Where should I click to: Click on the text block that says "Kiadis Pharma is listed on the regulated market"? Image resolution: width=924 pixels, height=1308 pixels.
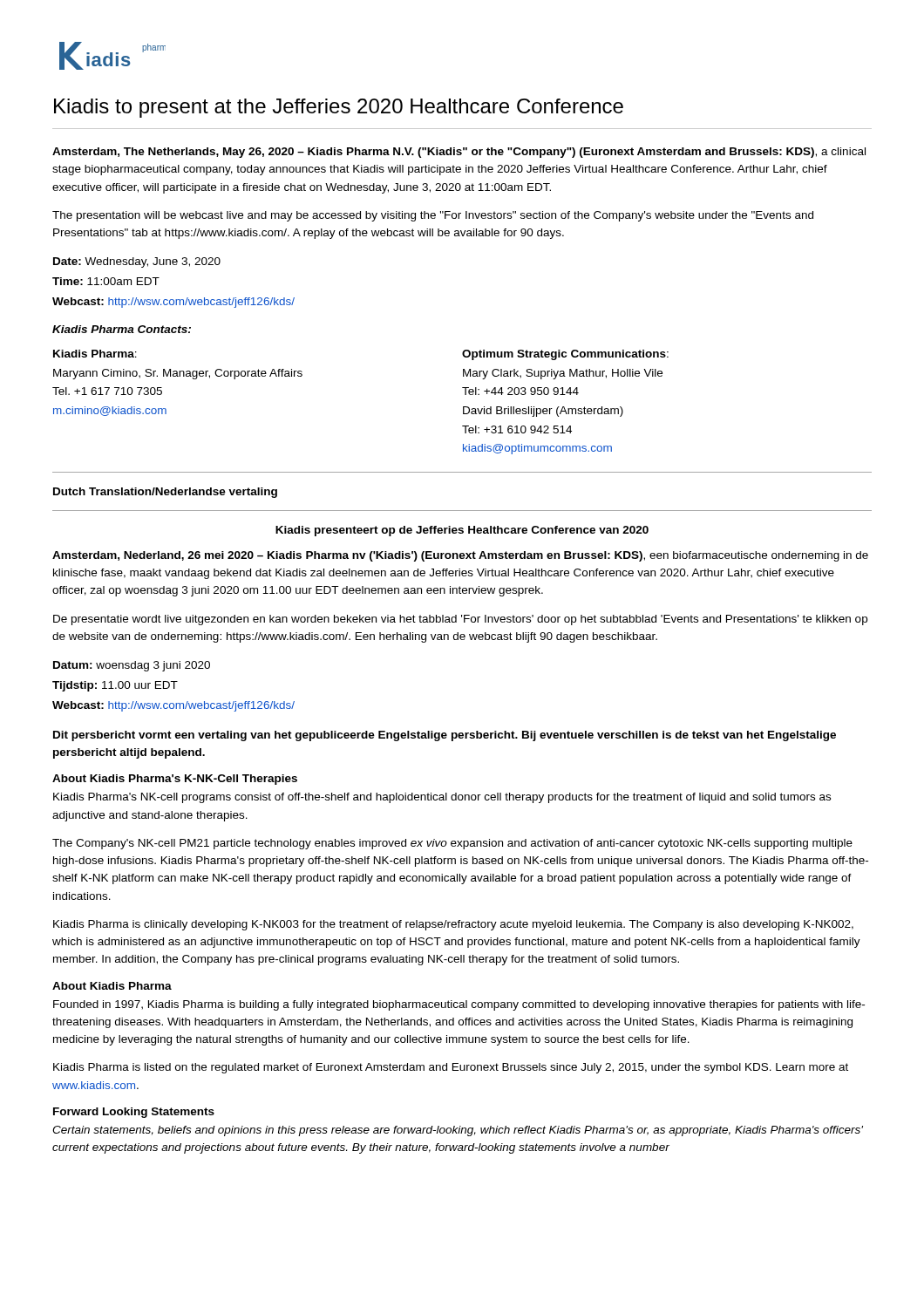(x=450, y=1076)
